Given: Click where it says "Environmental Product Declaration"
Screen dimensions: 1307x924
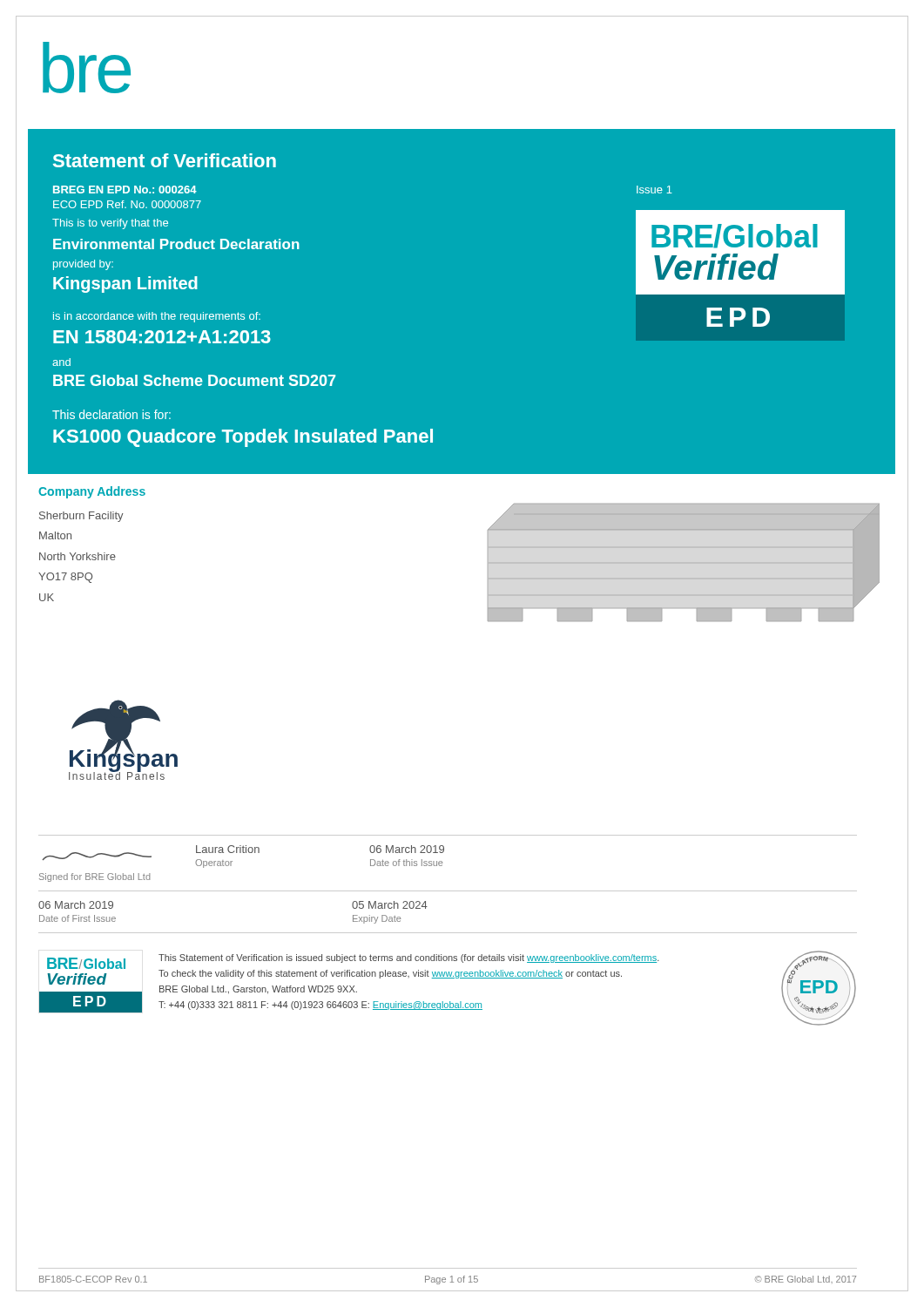Looking at the screenshot, I should [x=176, y=244].
